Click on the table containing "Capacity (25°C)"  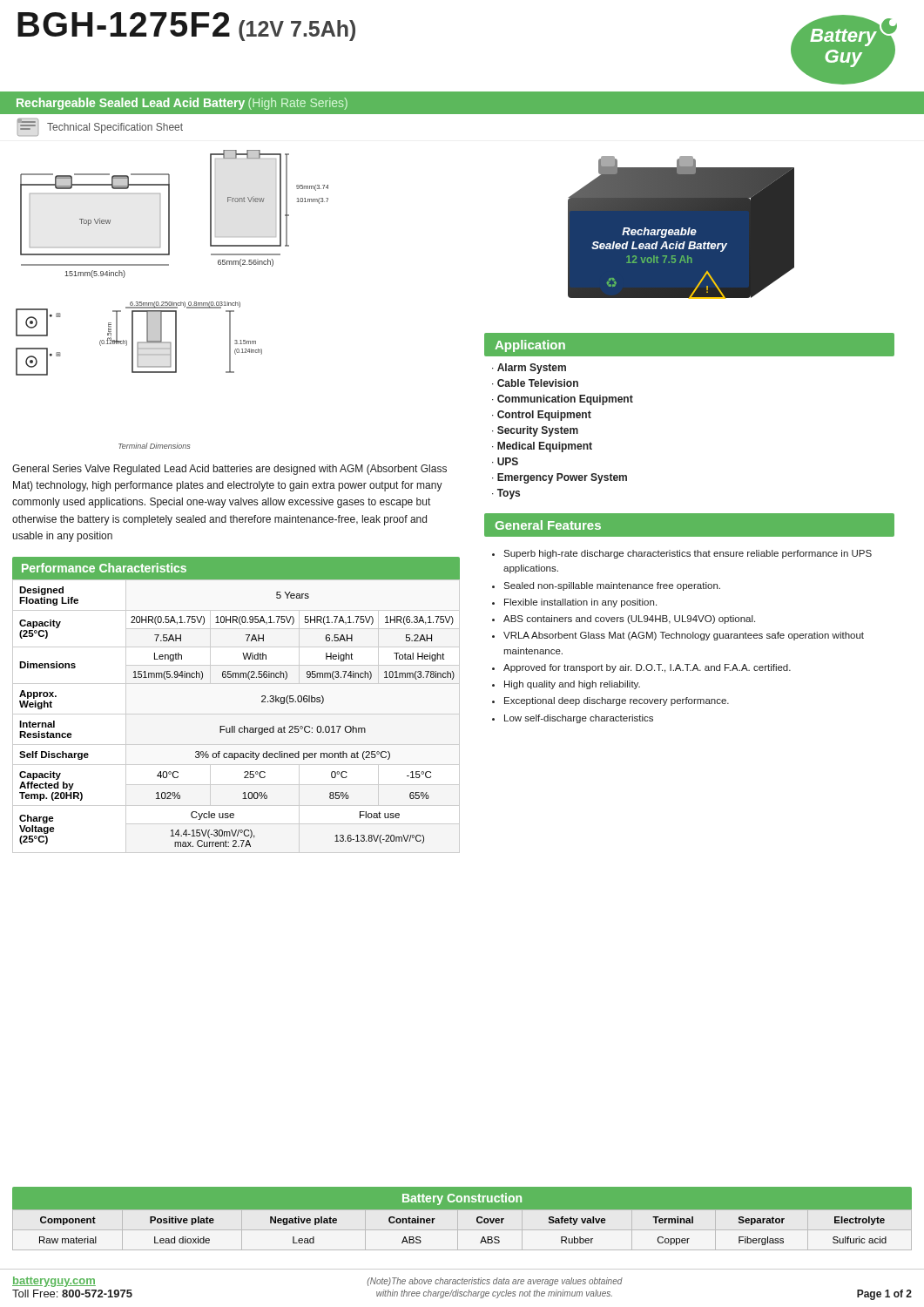click(236, 705)
